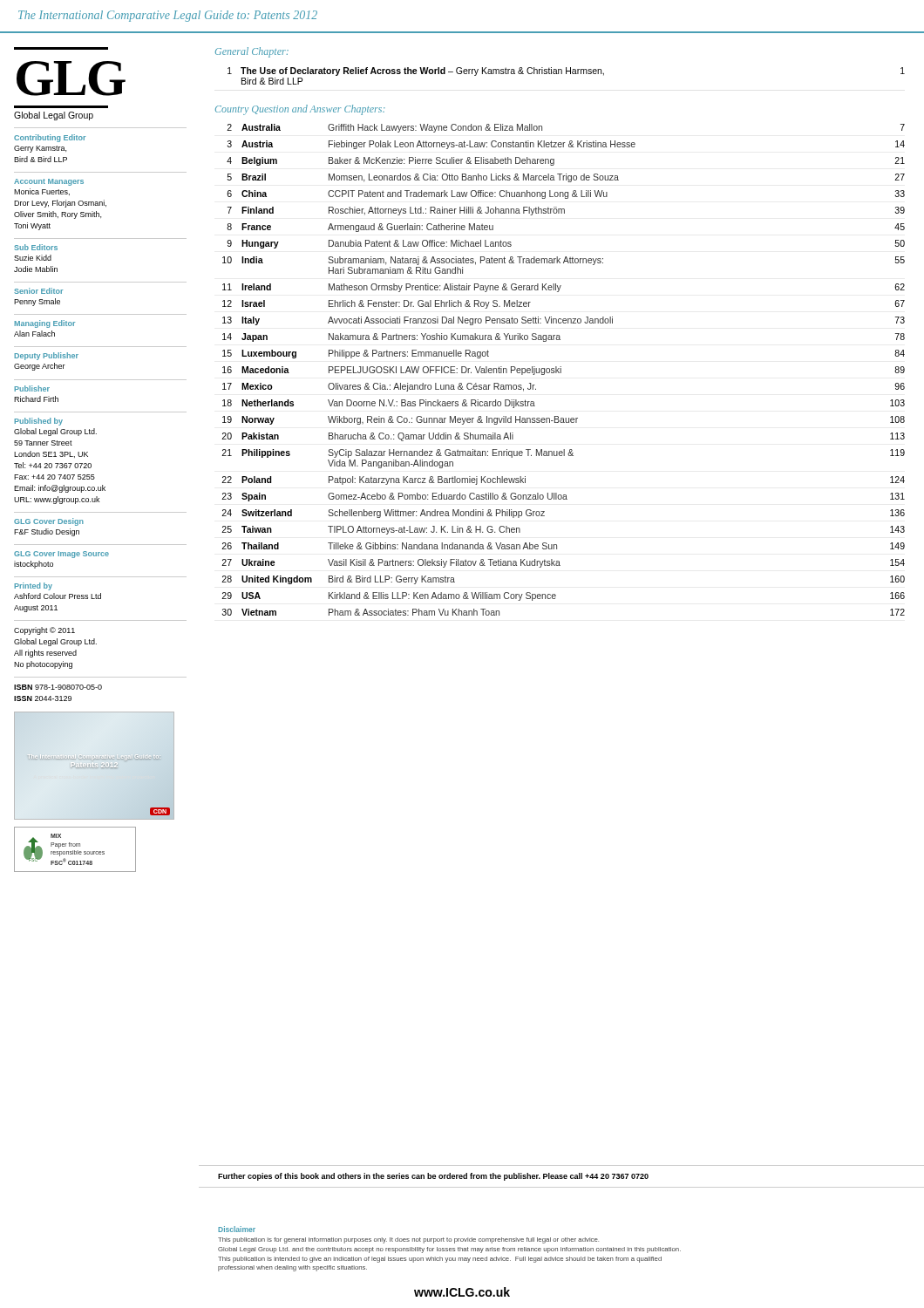Click on the region starting "Disclaimer This publication is"
This screenshot has height=1308, width=924.
[x=561, y=1249]
